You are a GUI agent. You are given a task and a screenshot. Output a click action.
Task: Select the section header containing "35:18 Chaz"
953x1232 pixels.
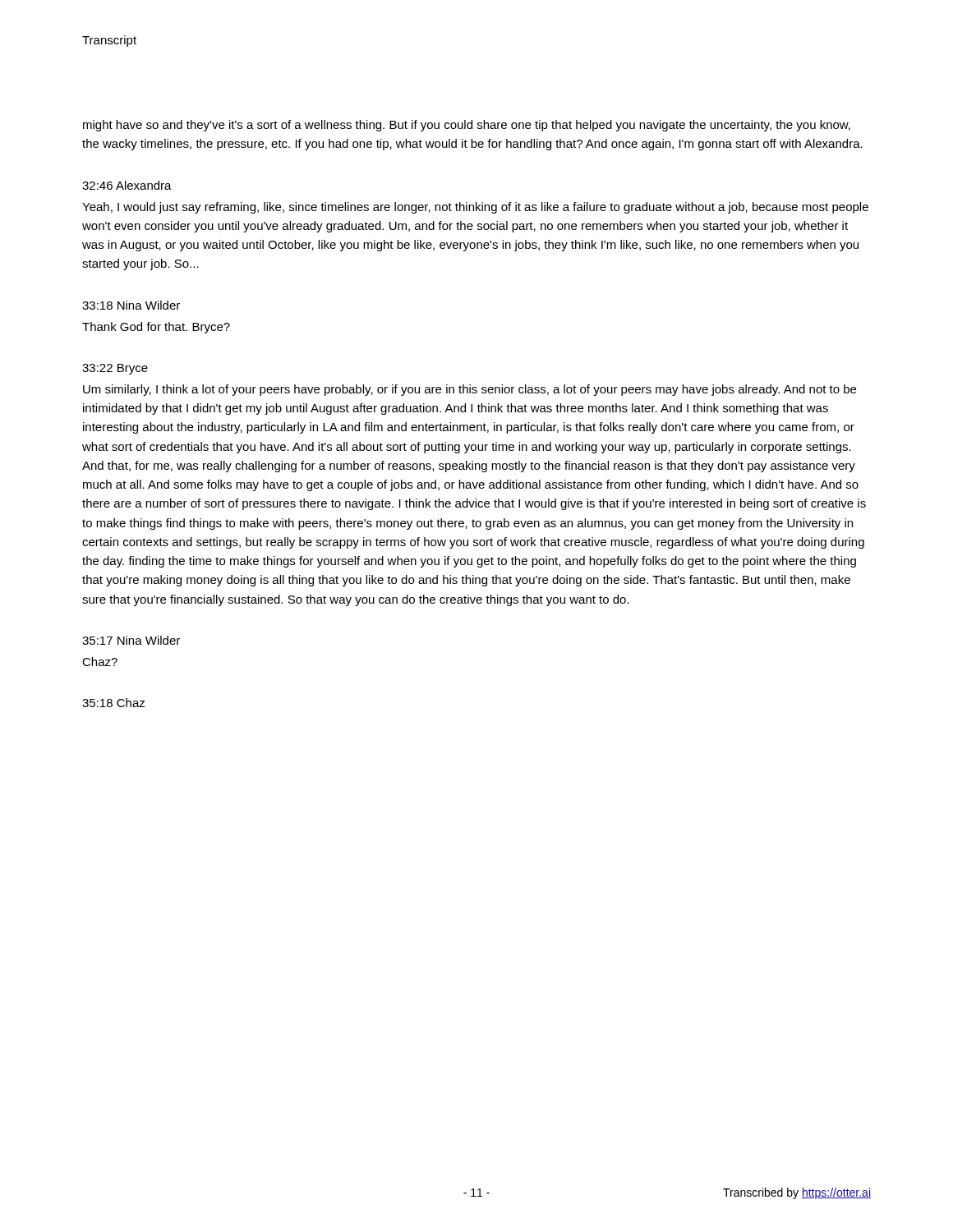114,703
